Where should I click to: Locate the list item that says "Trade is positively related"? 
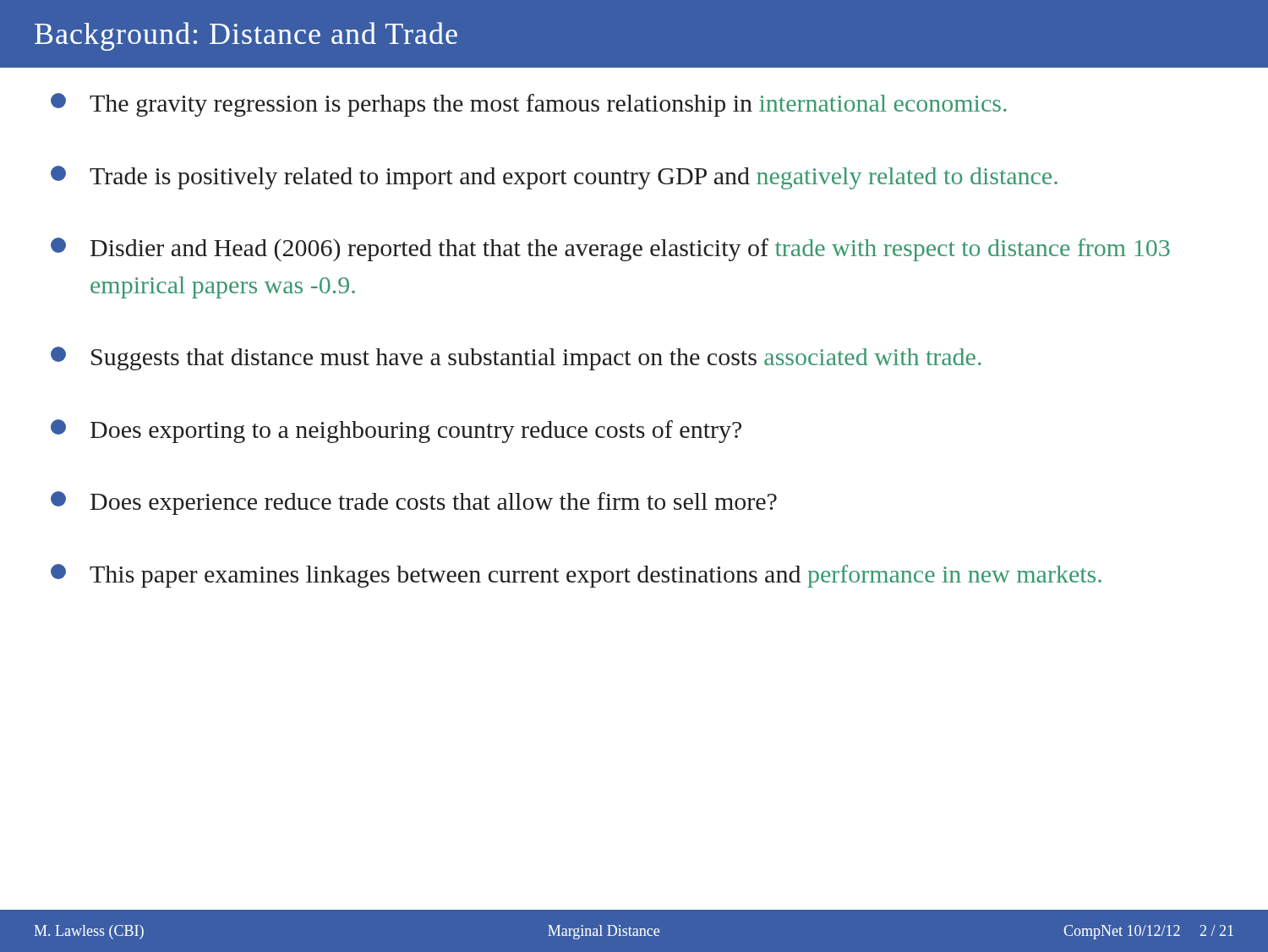point(642,175)
